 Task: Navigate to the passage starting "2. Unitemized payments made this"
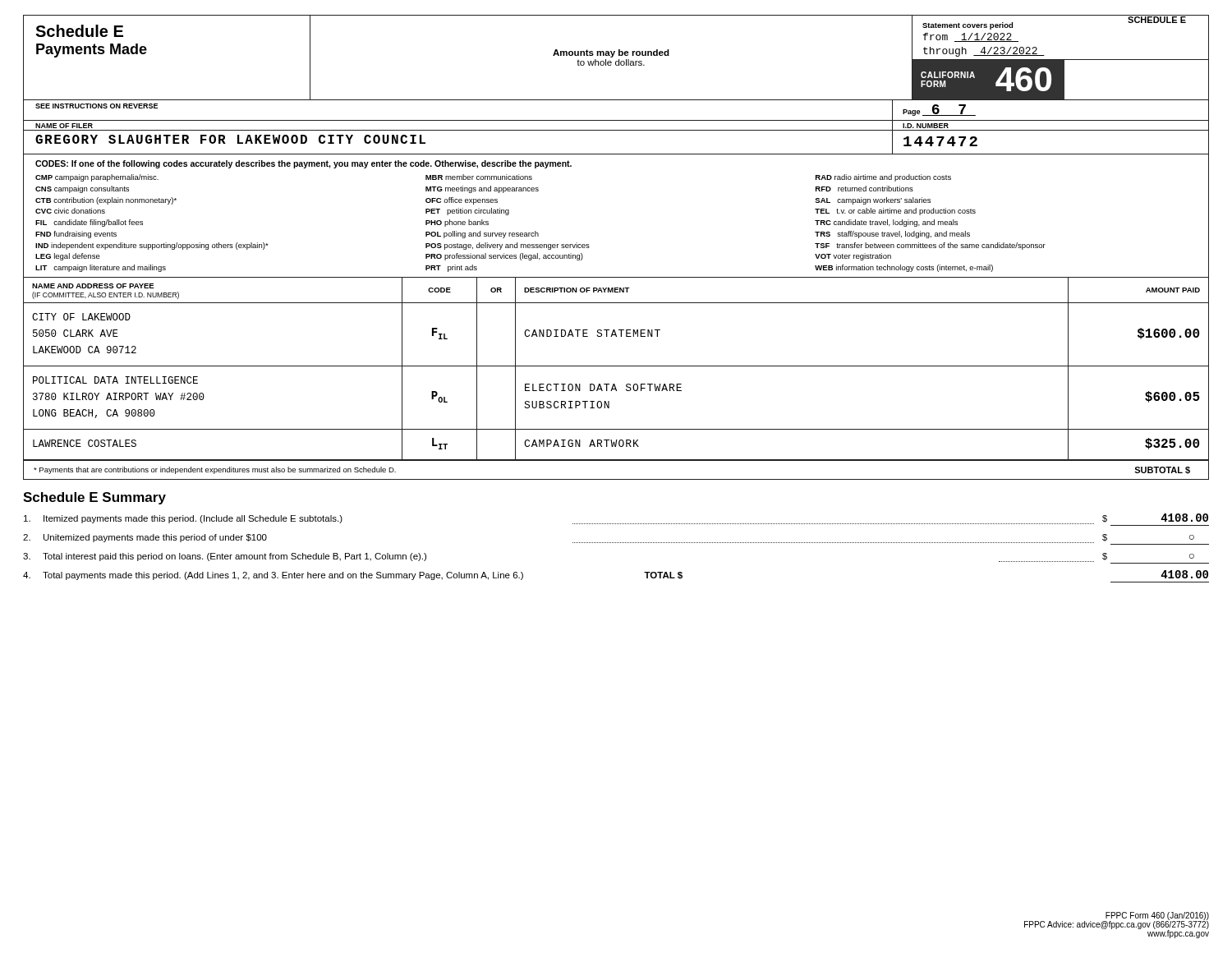click(616, 538)
